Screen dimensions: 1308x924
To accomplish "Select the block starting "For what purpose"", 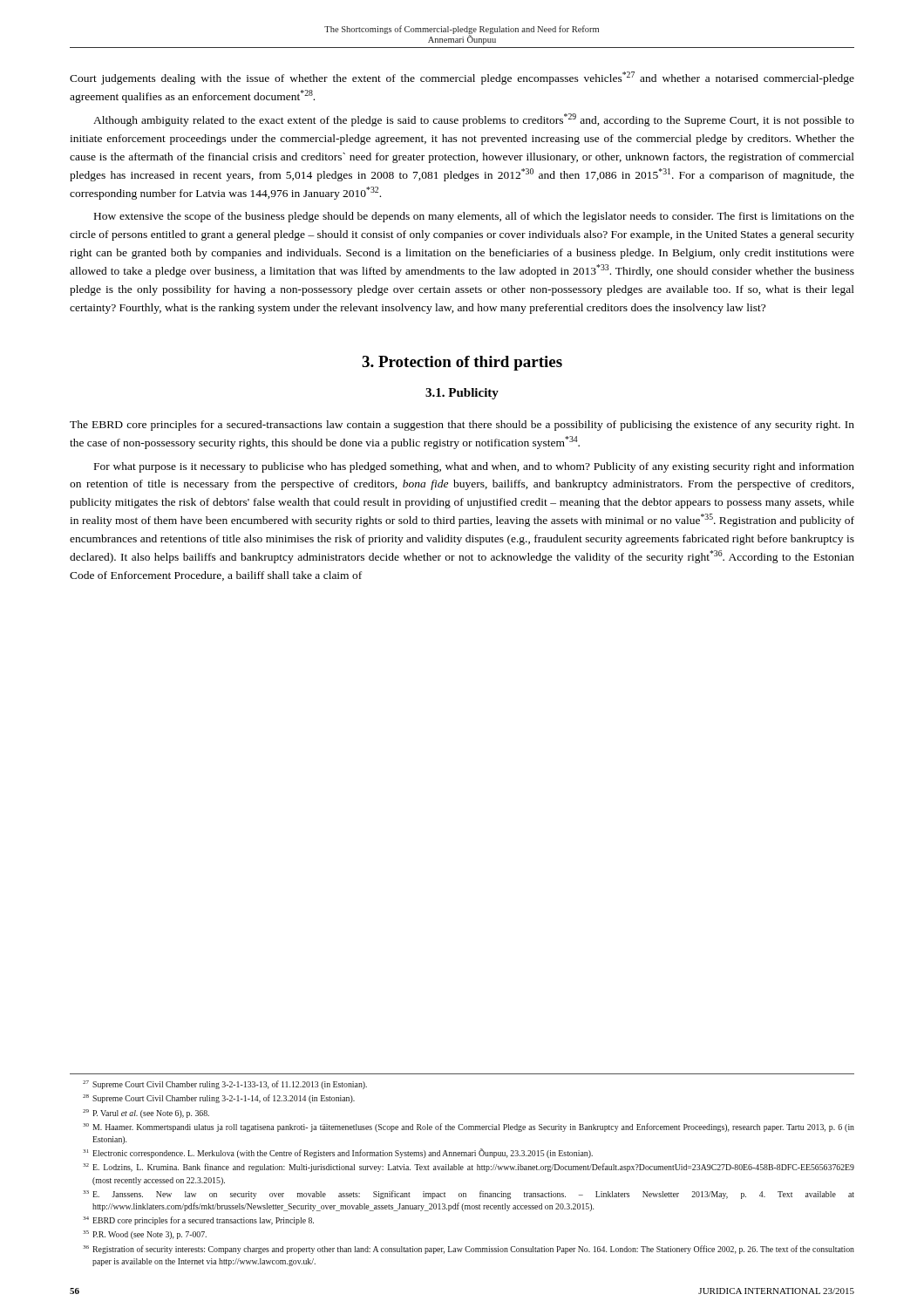I will (462, 520).
